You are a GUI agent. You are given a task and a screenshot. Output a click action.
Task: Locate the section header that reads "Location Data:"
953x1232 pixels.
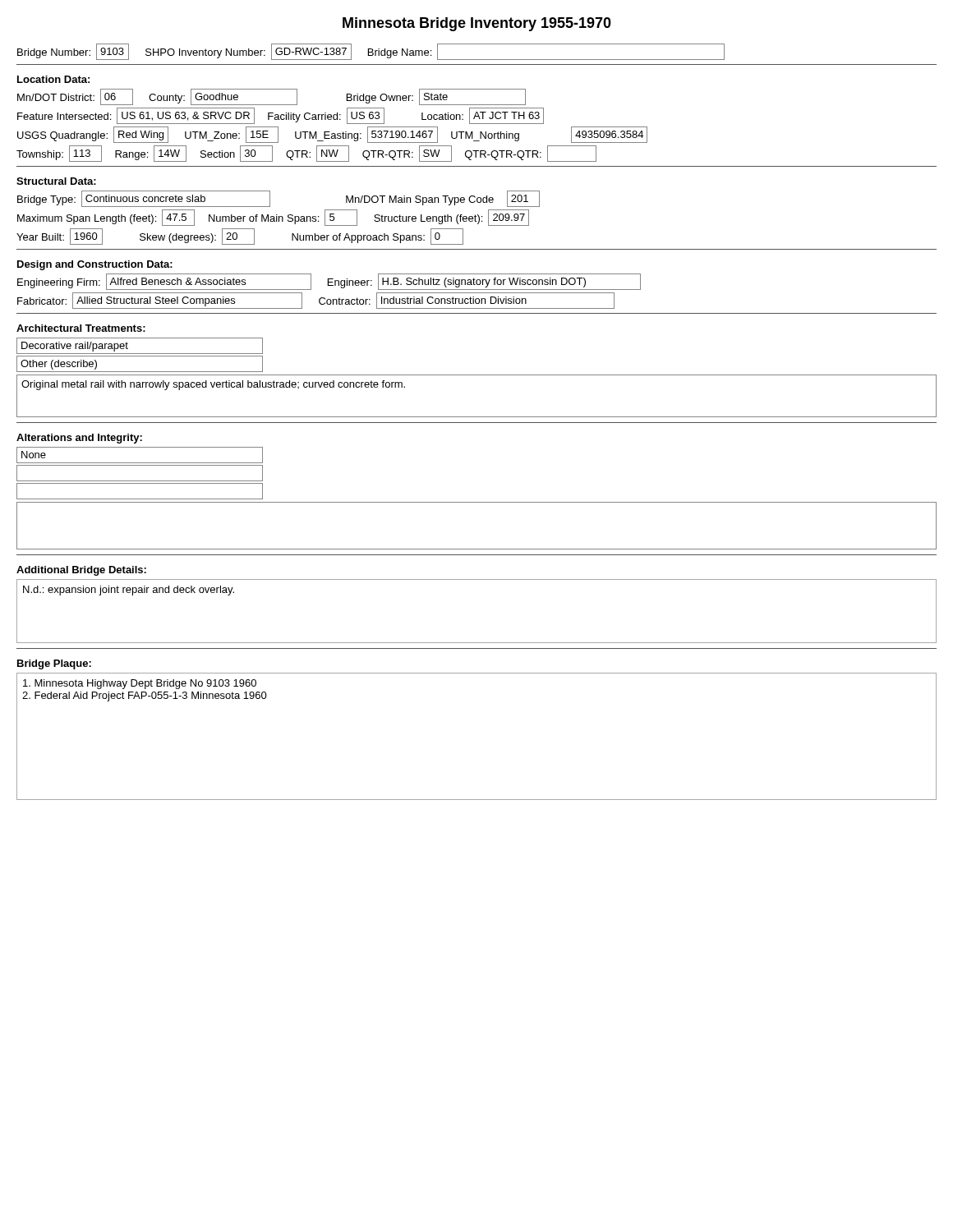click(x=54, y=79)
